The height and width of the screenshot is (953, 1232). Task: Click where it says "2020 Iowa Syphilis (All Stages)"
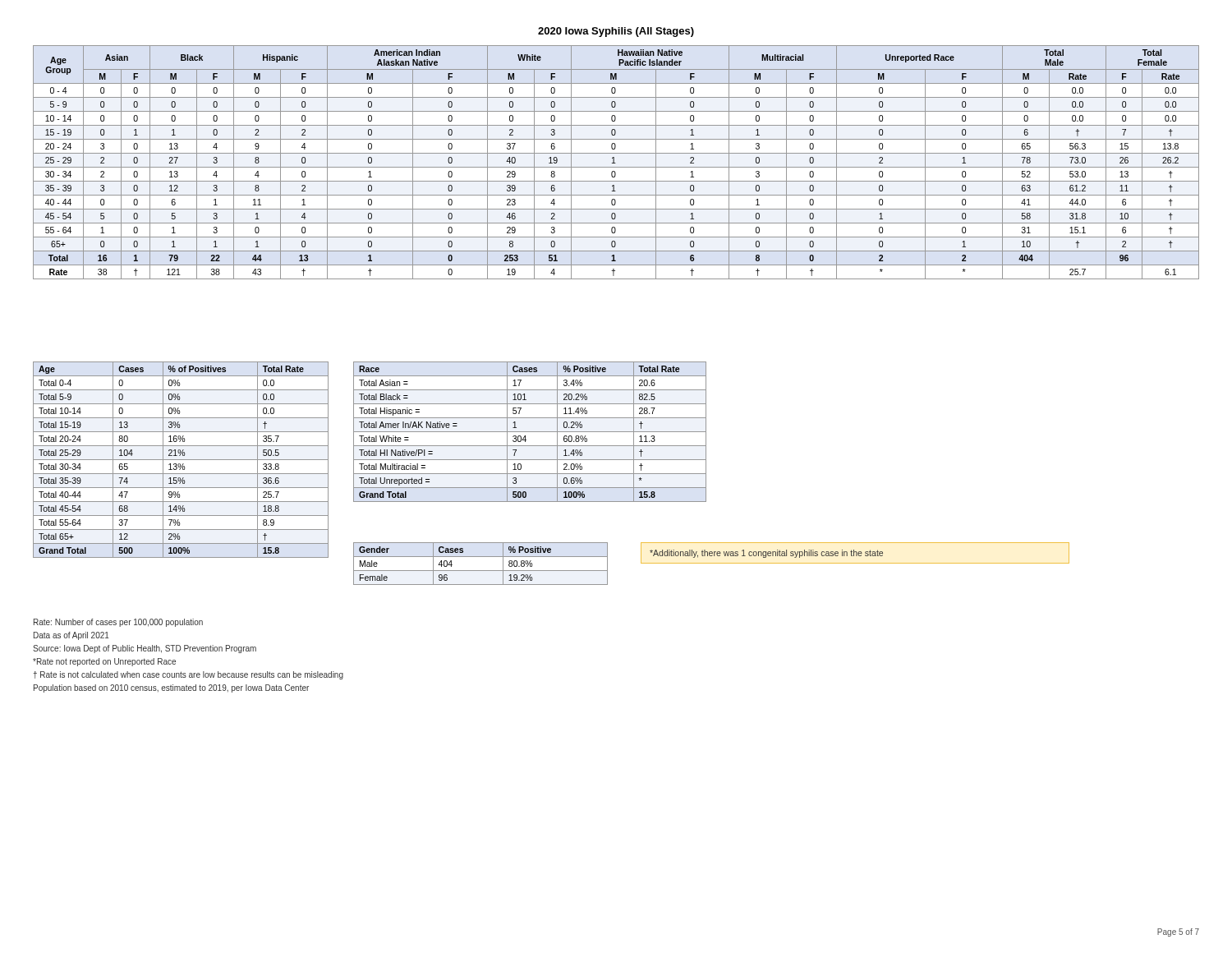616,31
